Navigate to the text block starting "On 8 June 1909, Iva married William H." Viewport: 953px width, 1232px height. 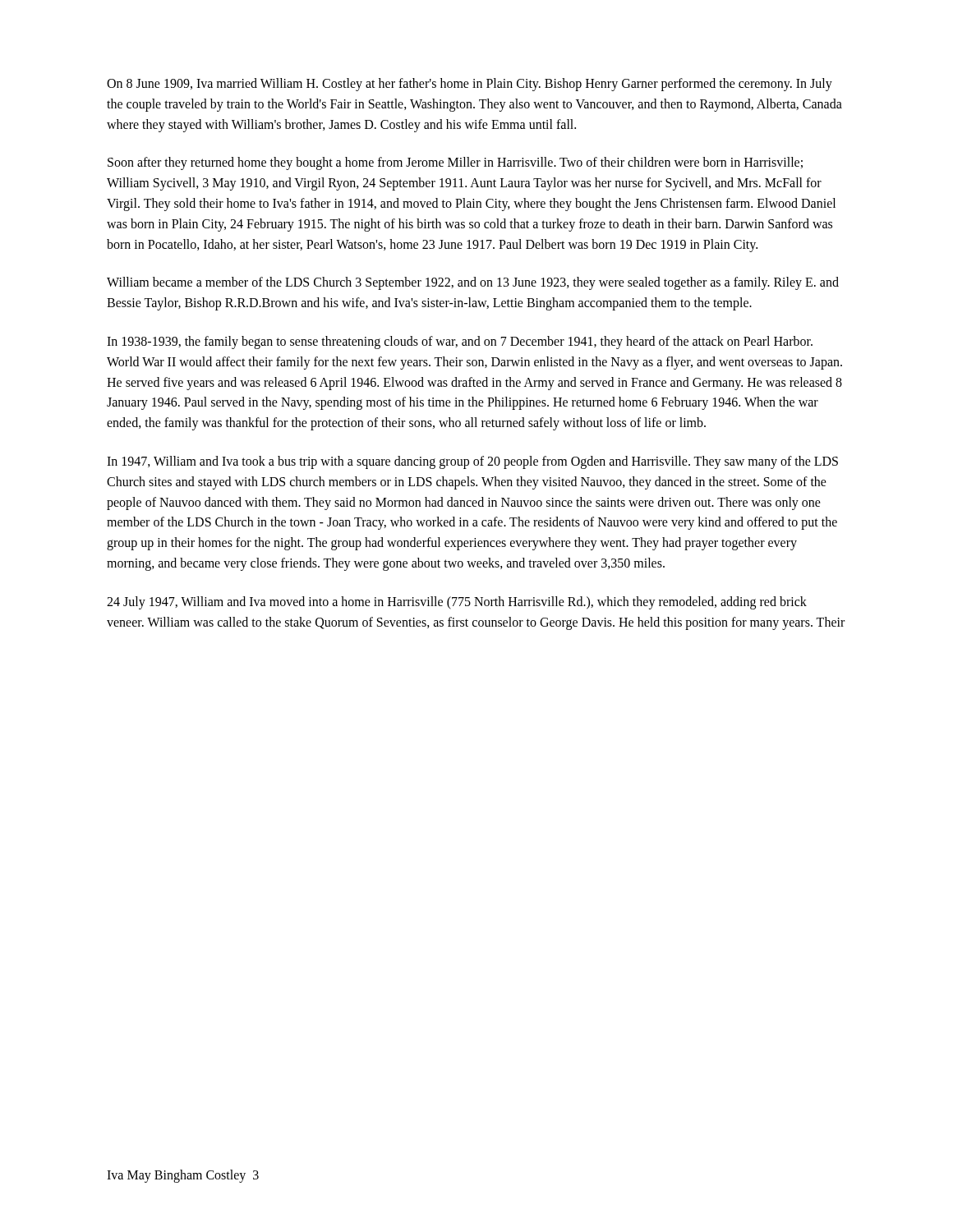(474, 104)
